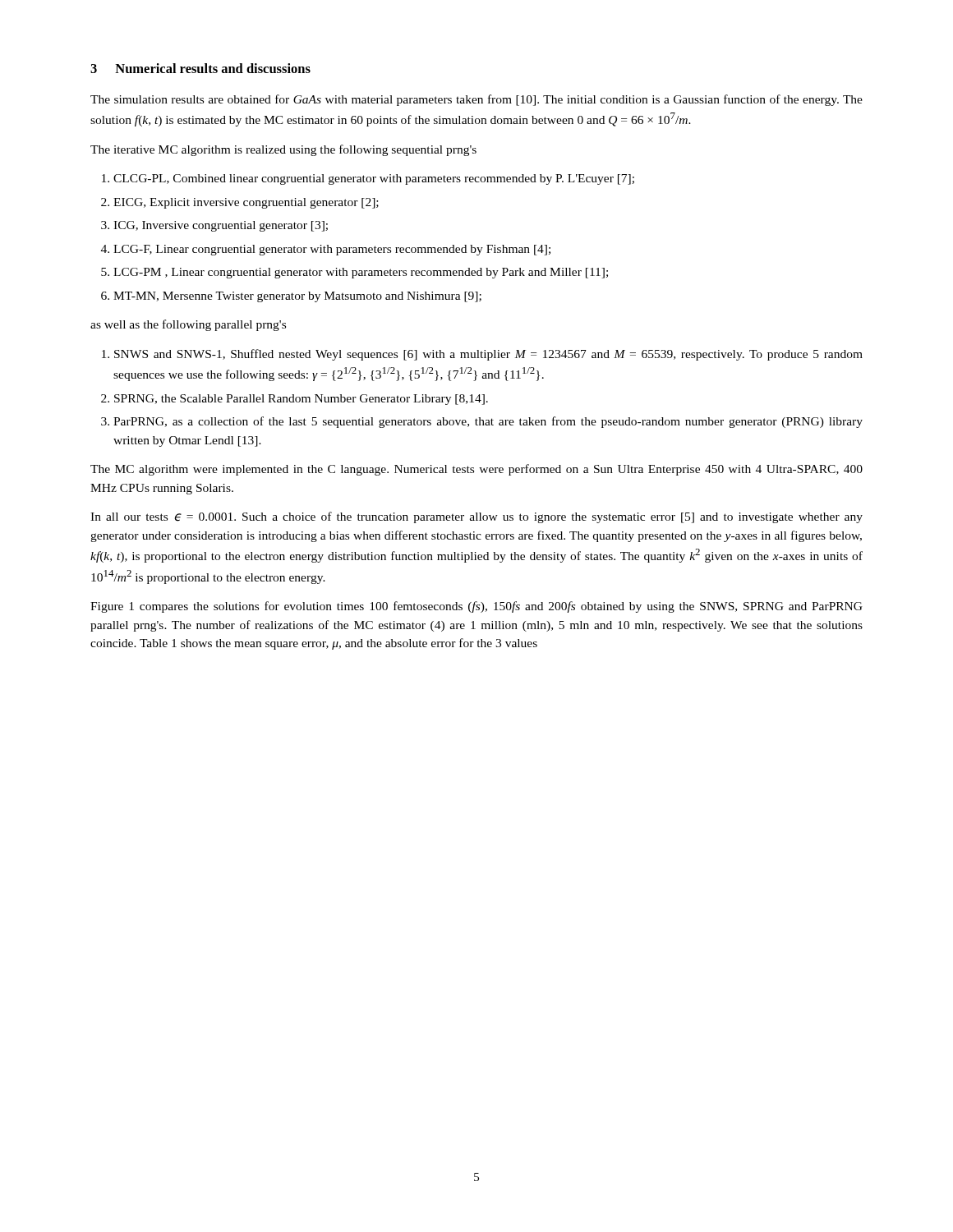Find the list item that reads "LCG-PM , Linear congruential generator"
This screenshot has width=953, height=1232.
(x=488, y=272)
